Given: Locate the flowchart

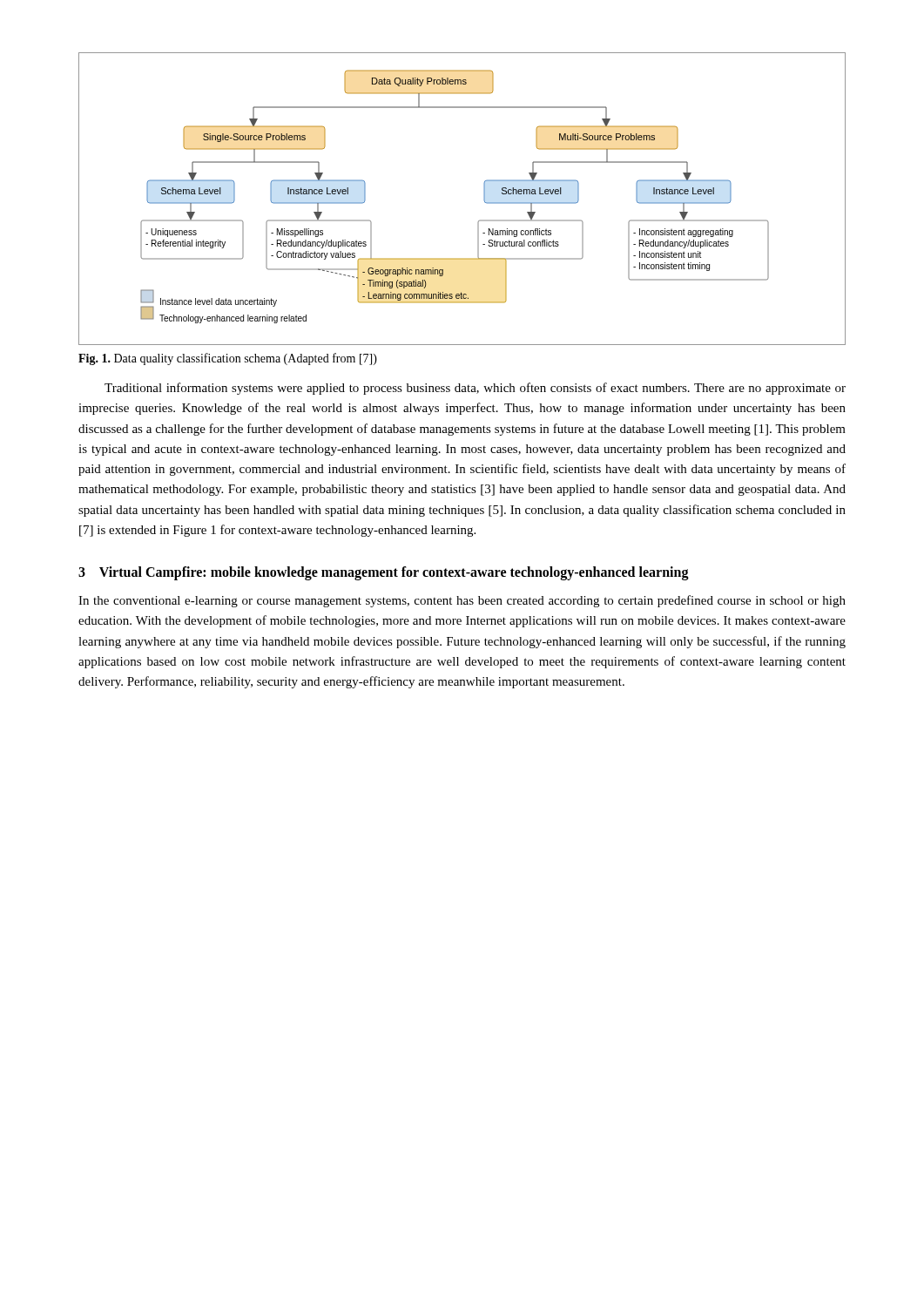Looking at the screenshot, I should pos(462,199).
